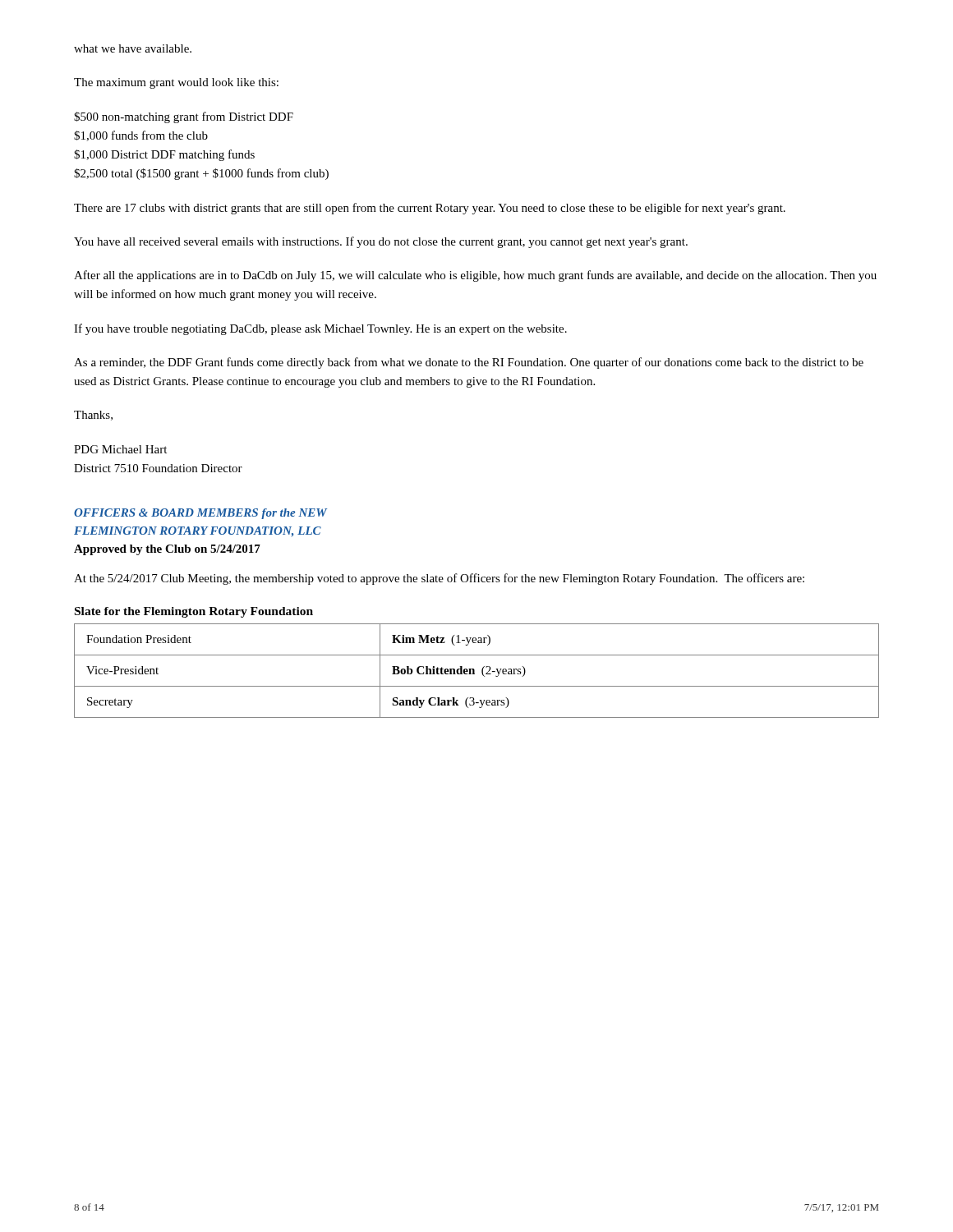Locate the text "what we have available."
The height and width of the screenshot is (1232, 953).
[x=133, y=48]
